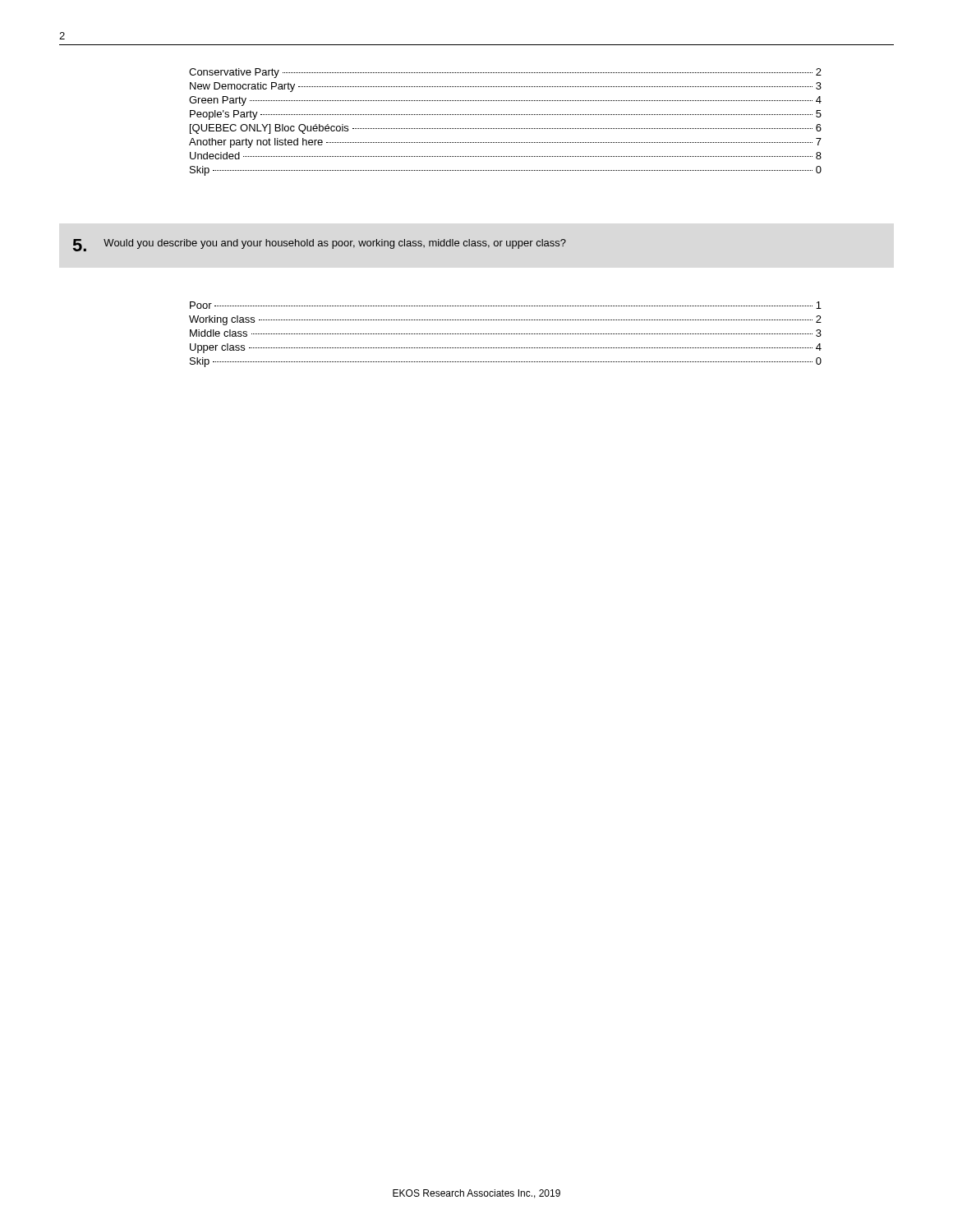The width and height of the screenshot is (953, 1232).
Task: Click the passage that begins "Another party not listed"
Action: click(505, 142)
